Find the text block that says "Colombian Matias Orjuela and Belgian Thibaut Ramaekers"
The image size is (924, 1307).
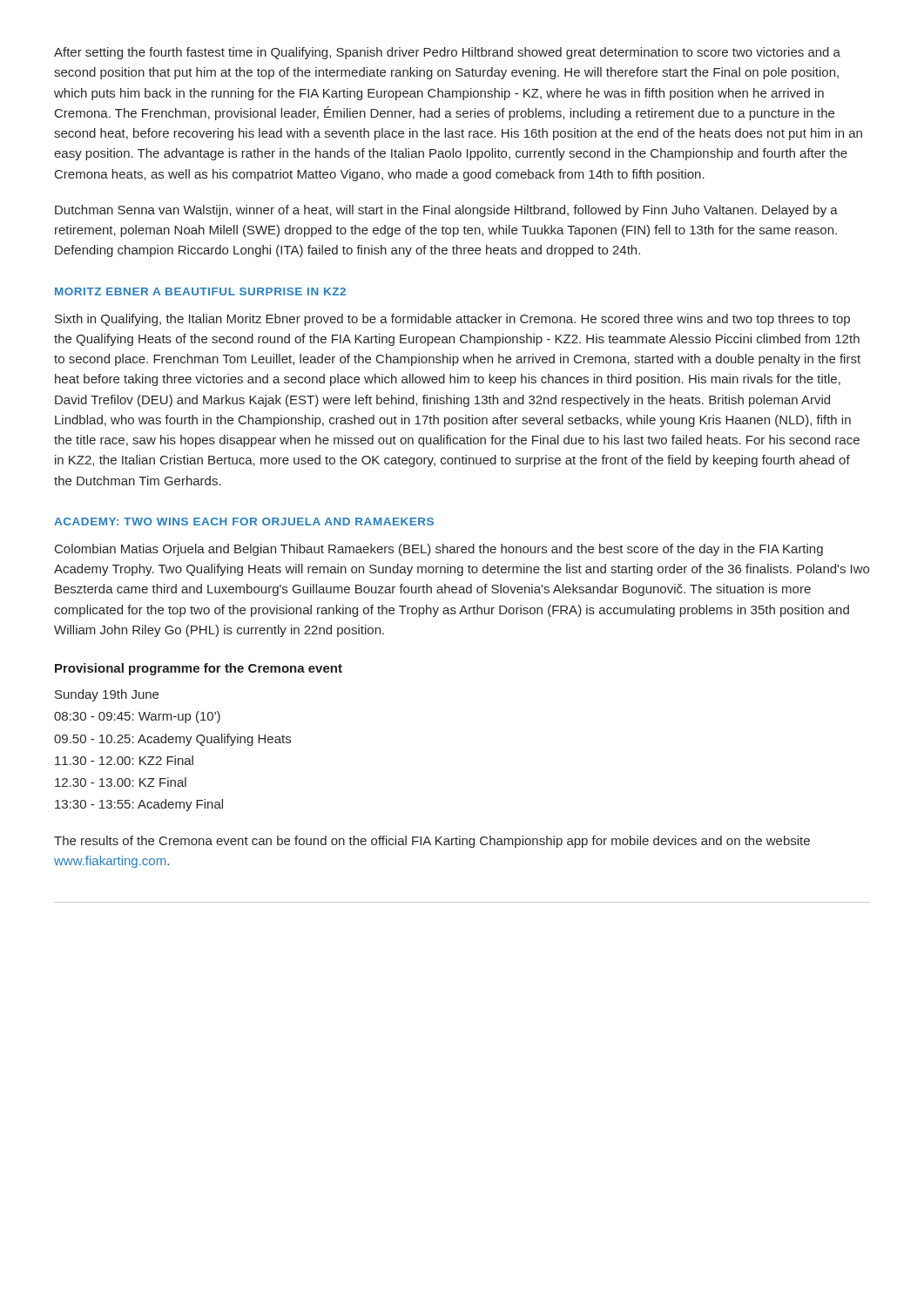coord(462,589)
